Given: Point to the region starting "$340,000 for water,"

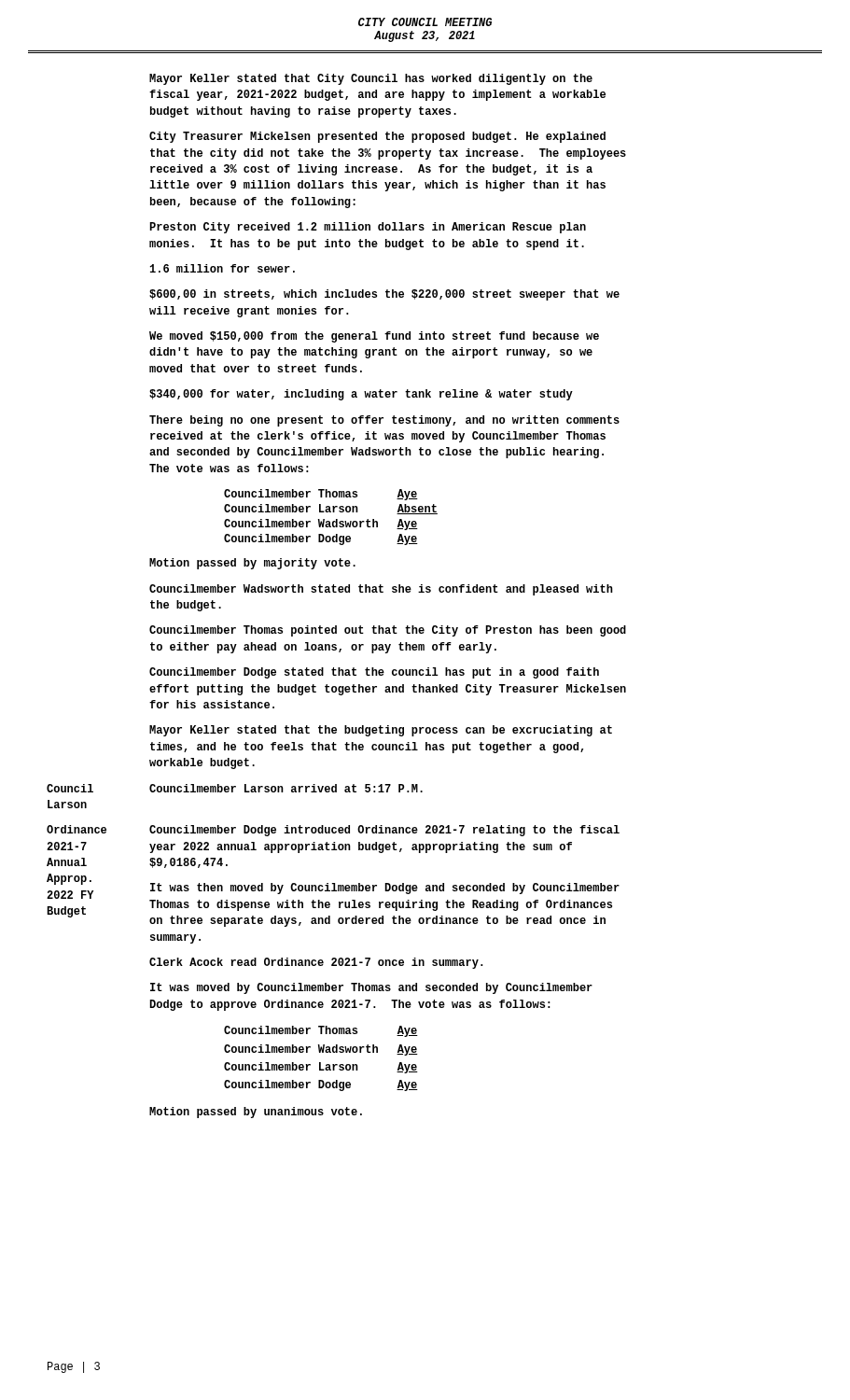Looking at the screenshot, I should [361, 395].
